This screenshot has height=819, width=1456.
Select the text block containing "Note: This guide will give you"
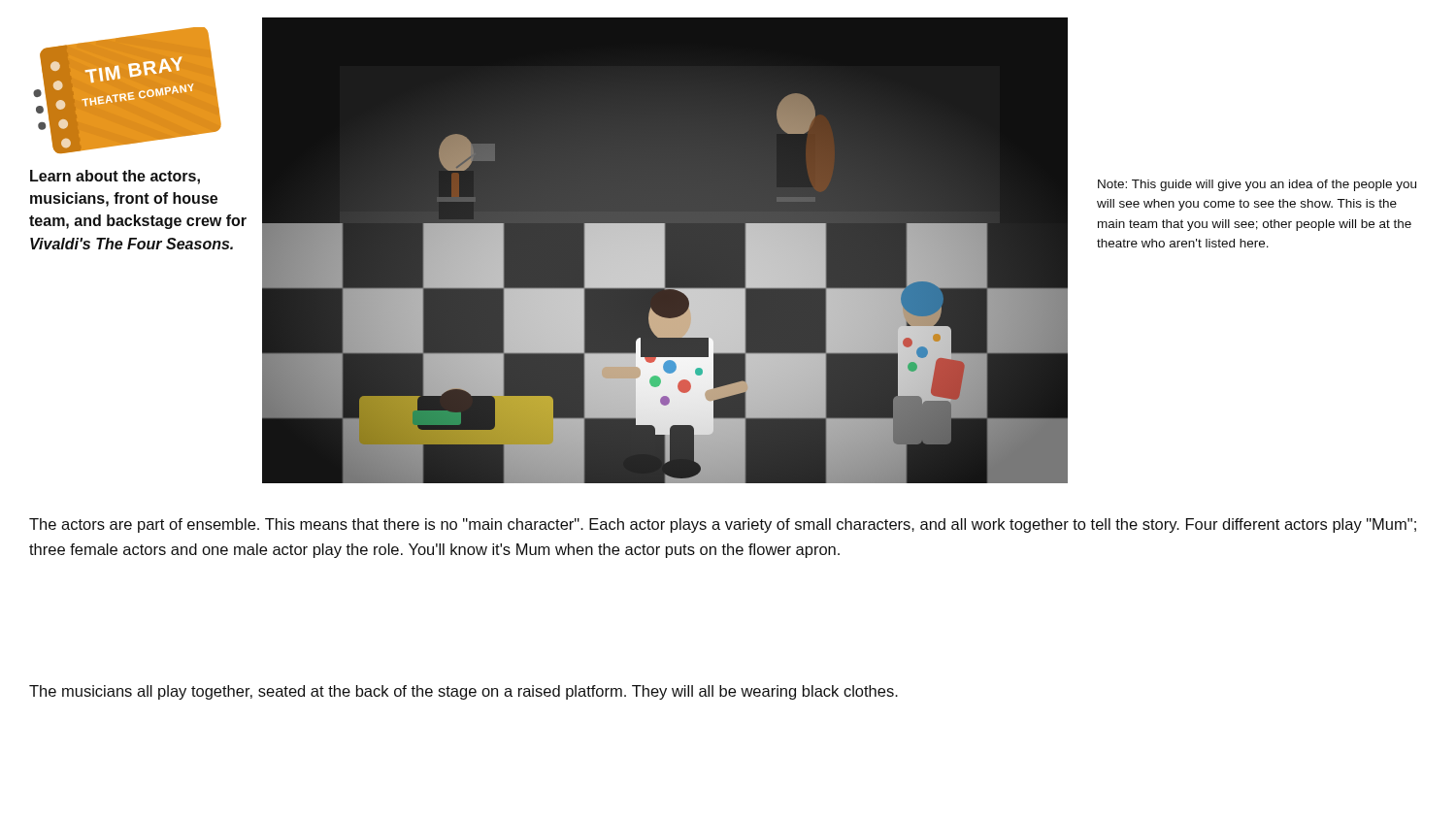click(1257, 214)
